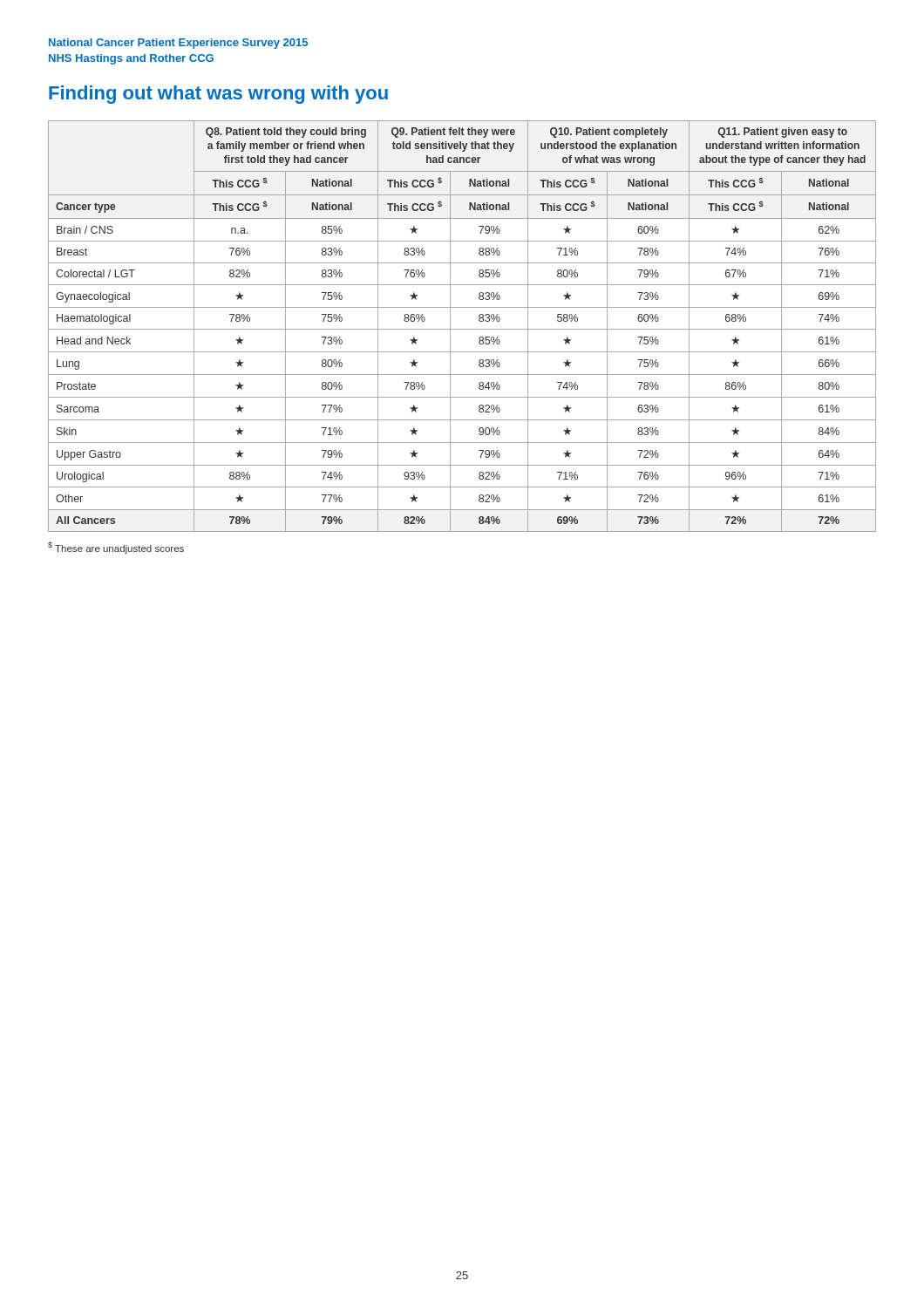
Task: Navigate to the passage starting "$ These are unadjusted scores"
Action: point(116,547)
